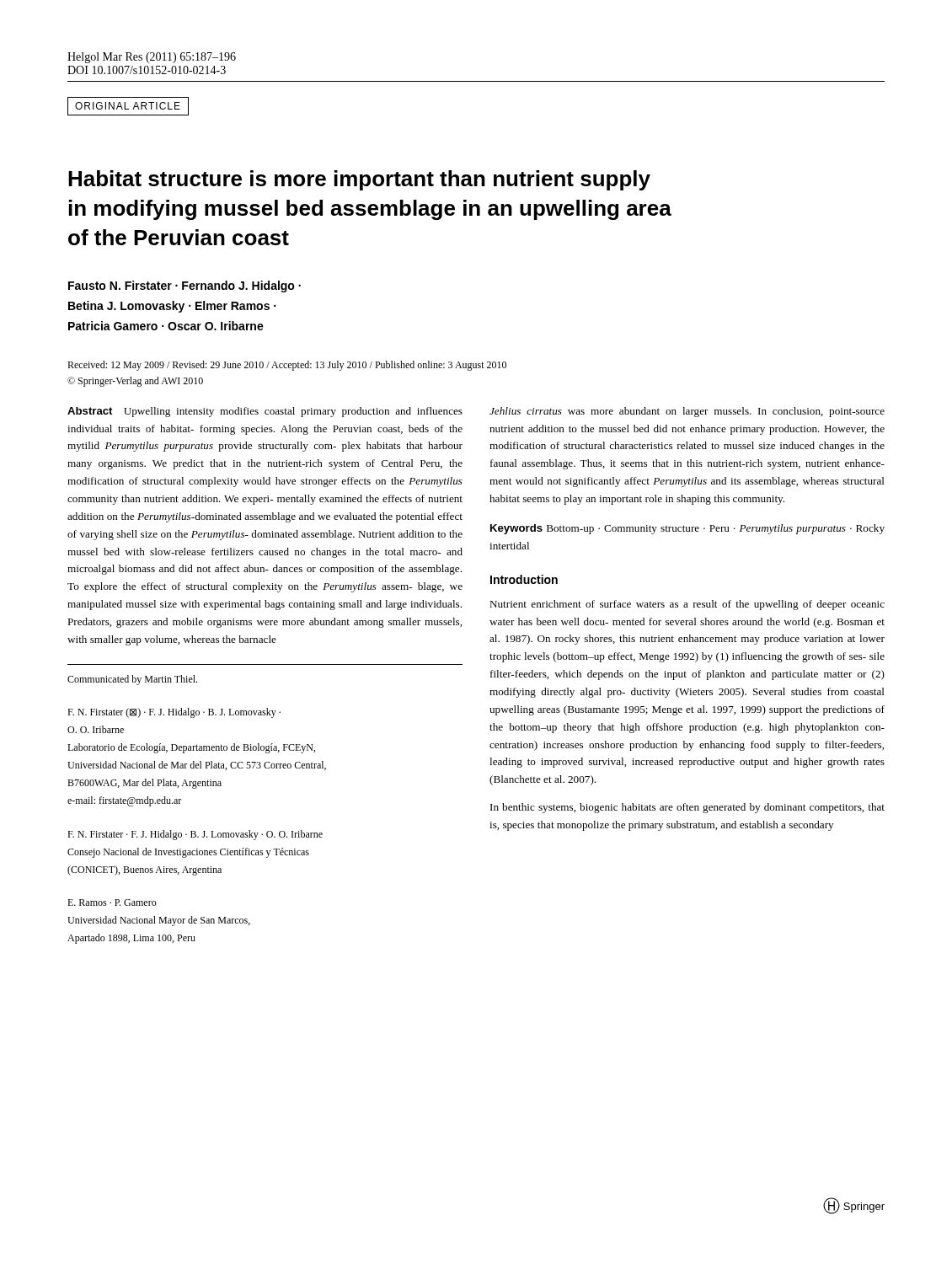952x1264 pixels.
Task: Find the title with the text "Habitat structure is more important than nutrient"
Action: (x=476, y=209)
